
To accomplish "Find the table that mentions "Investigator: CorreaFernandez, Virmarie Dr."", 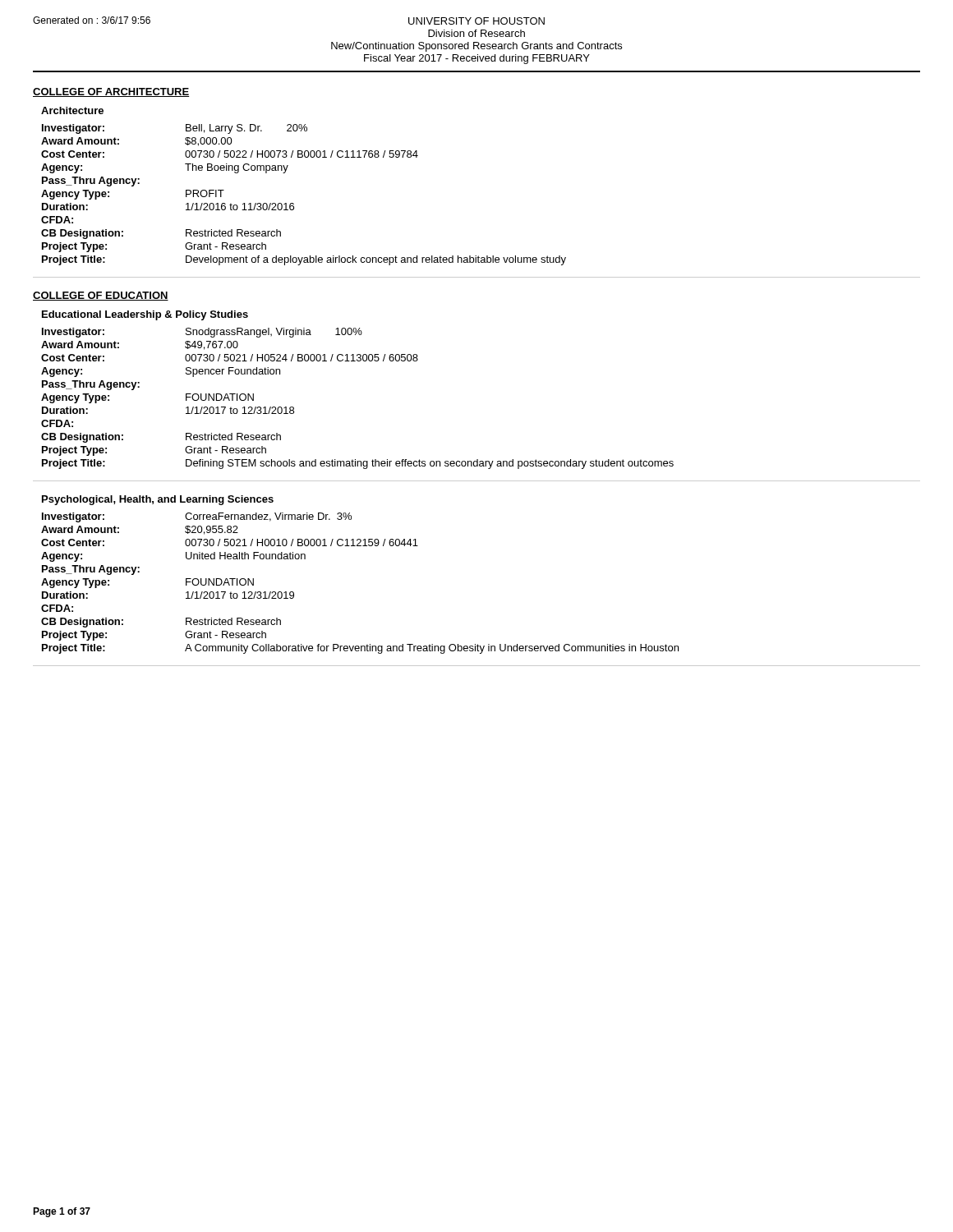I will (476, 582).
